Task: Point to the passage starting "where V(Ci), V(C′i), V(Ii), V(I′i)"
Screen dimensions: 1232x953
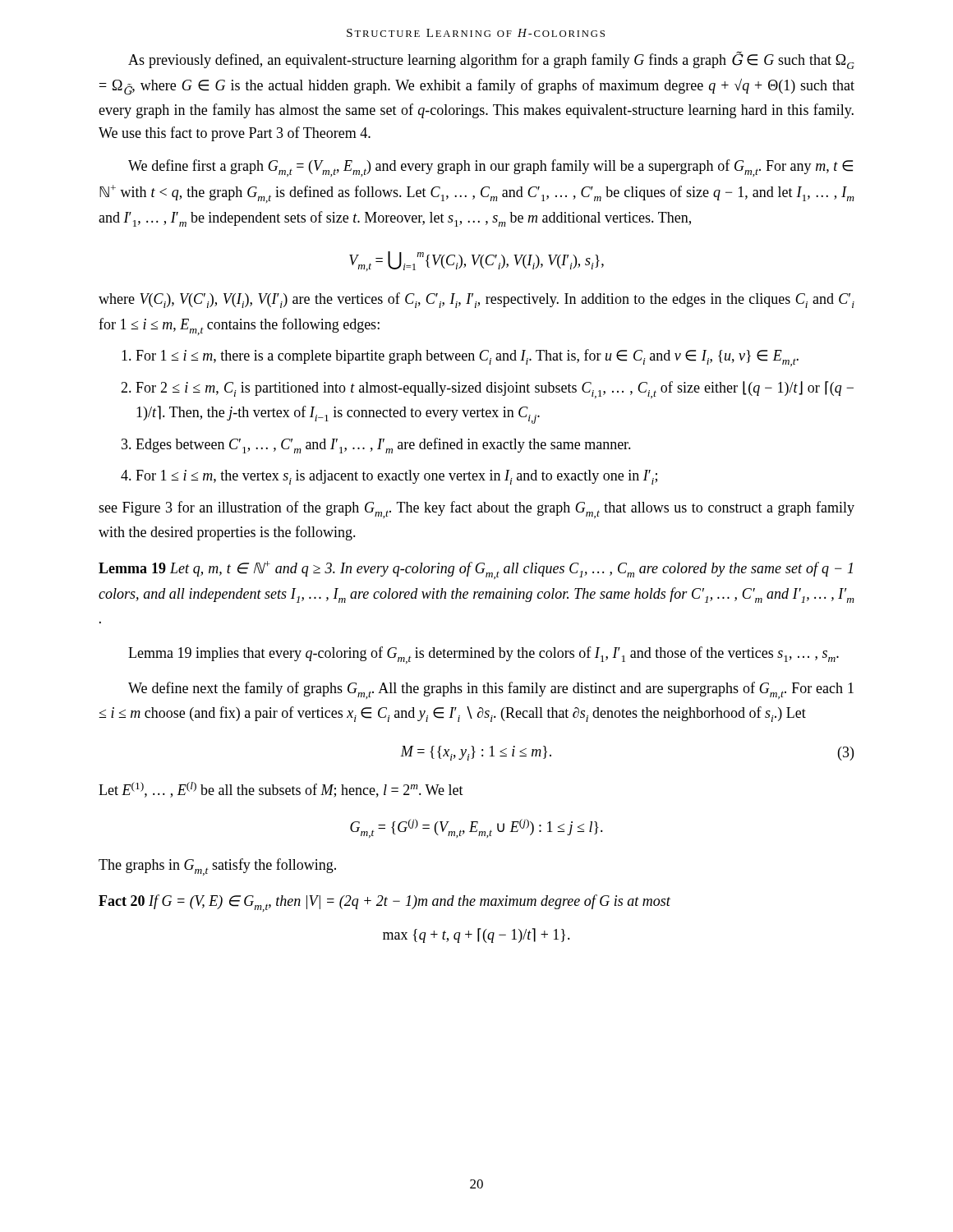Action: 476,313
